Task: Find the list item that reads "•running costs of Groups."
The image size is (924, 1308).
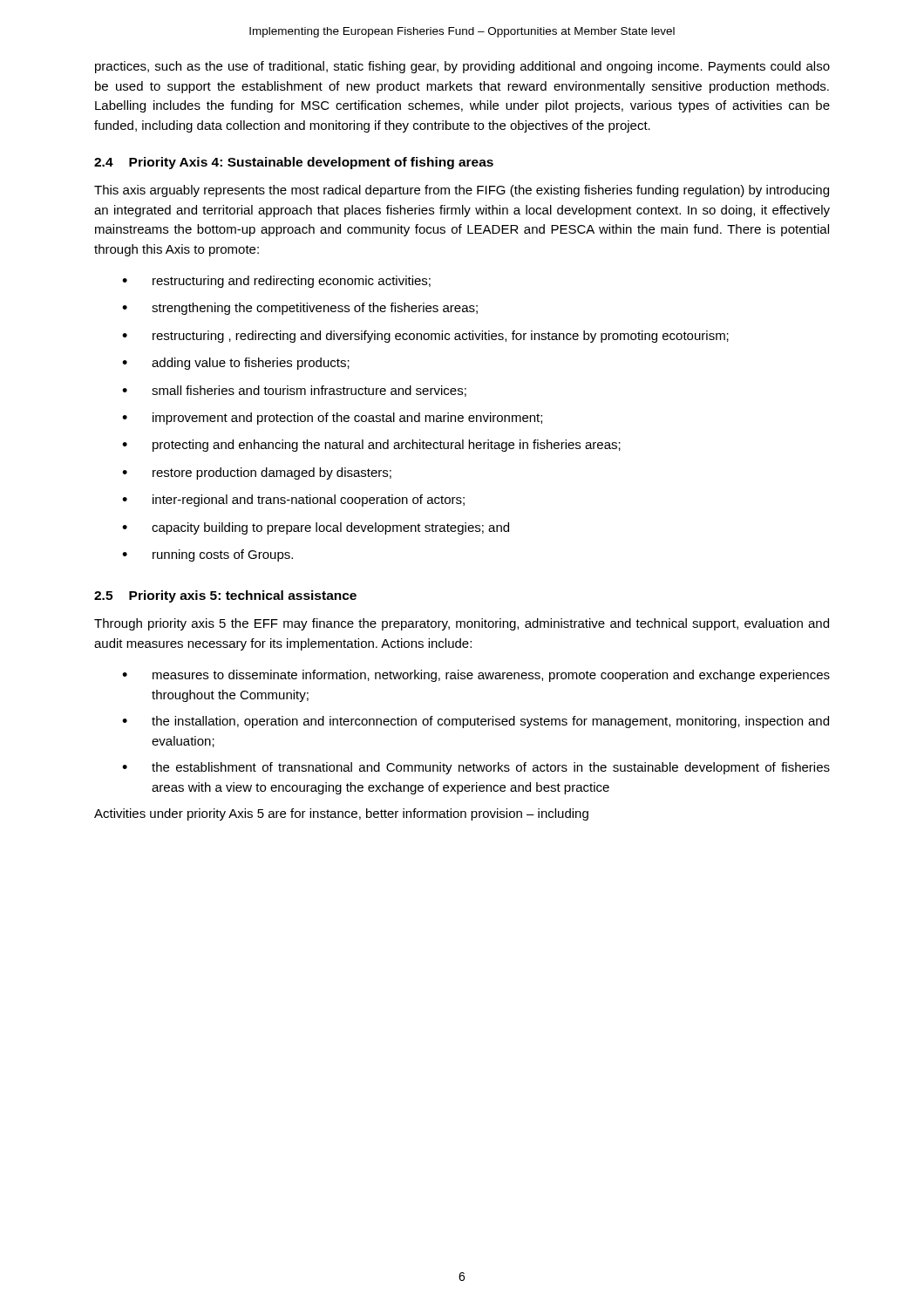Action: point(207,555)
